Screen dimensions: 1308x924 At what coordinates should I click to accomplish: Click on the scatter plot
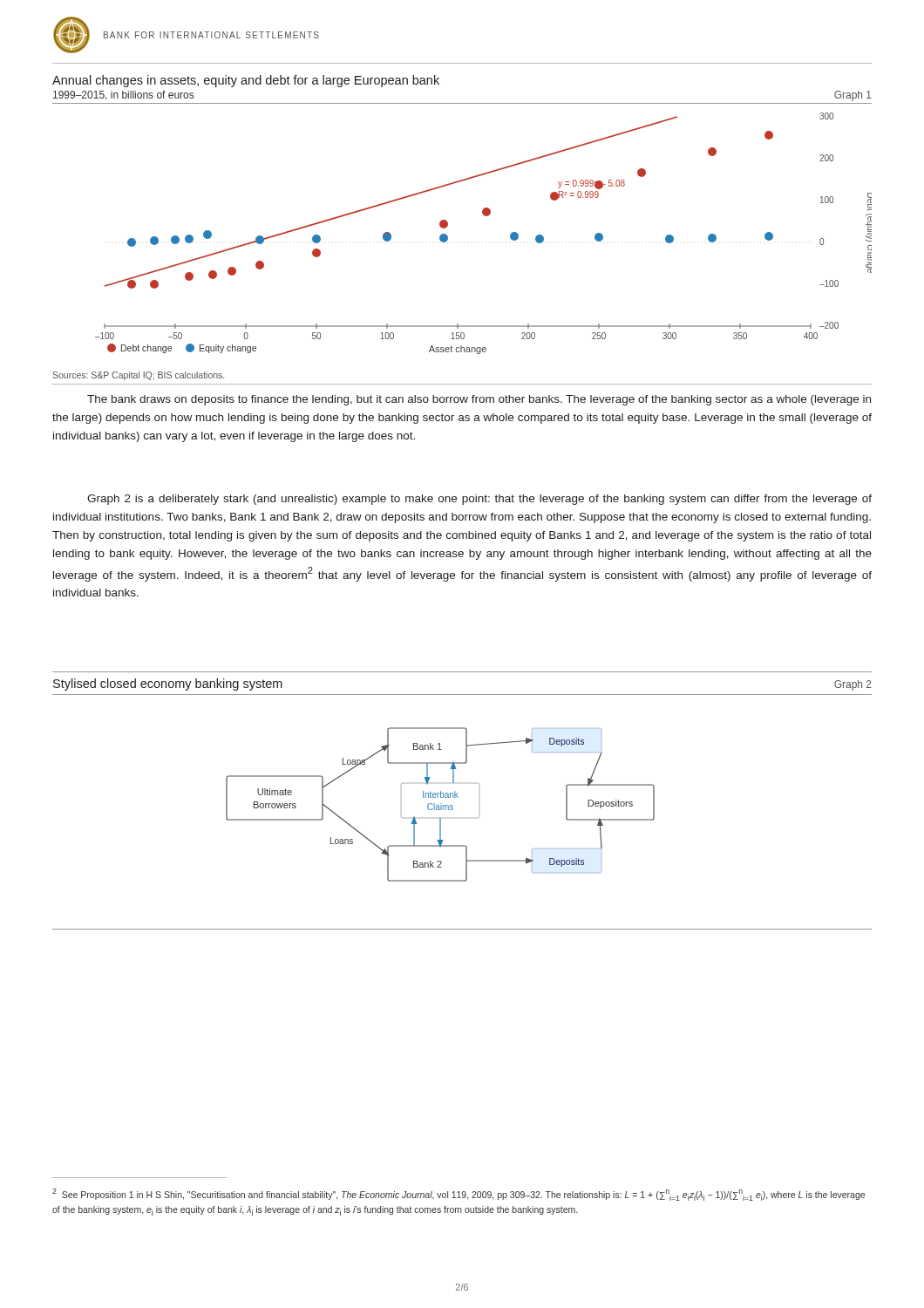click(x=462, y=232)
